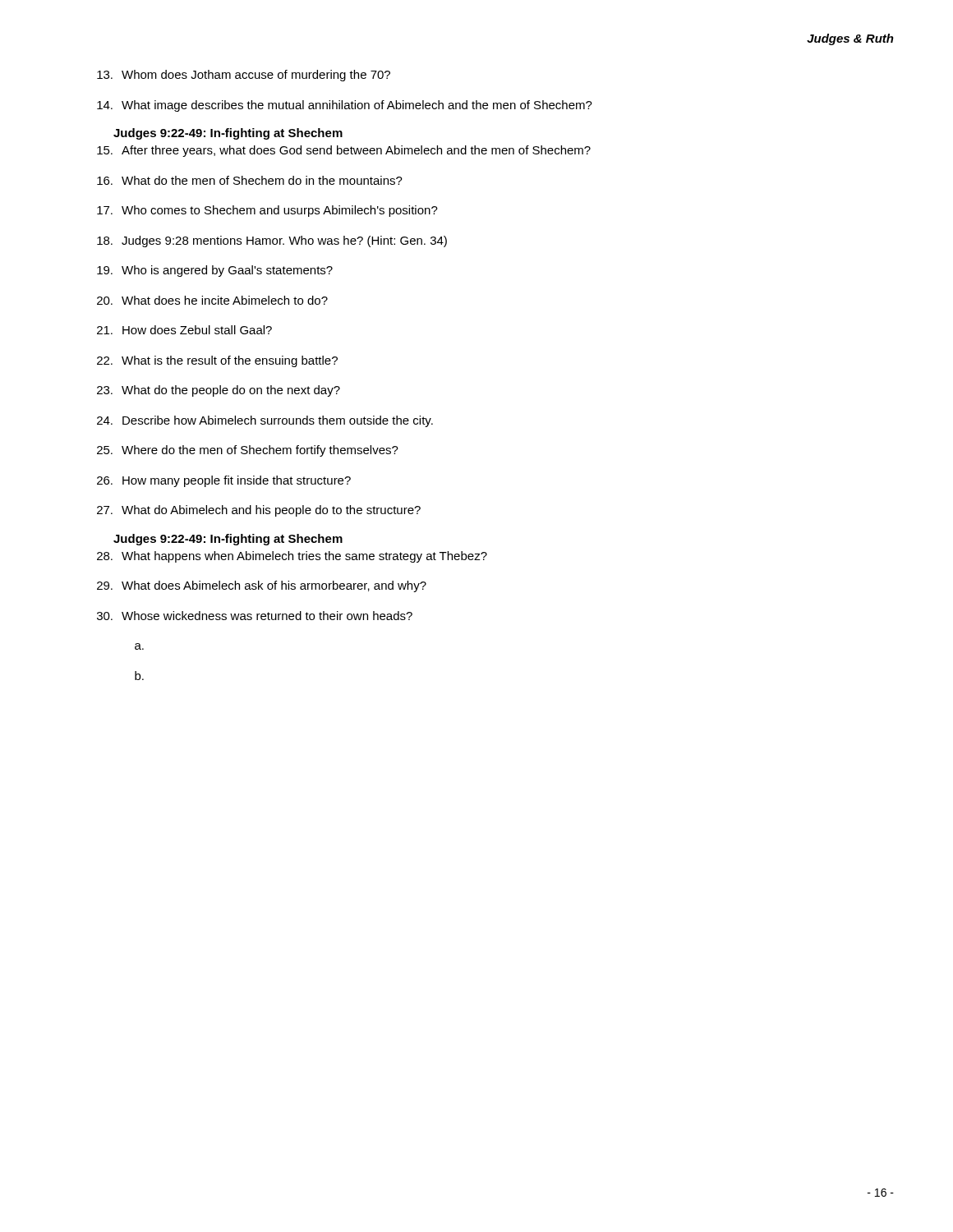Where is the passage that starts "27. What do Abimelech and his people"?
The image size is (953, 1232).
(x=259, y=511)
